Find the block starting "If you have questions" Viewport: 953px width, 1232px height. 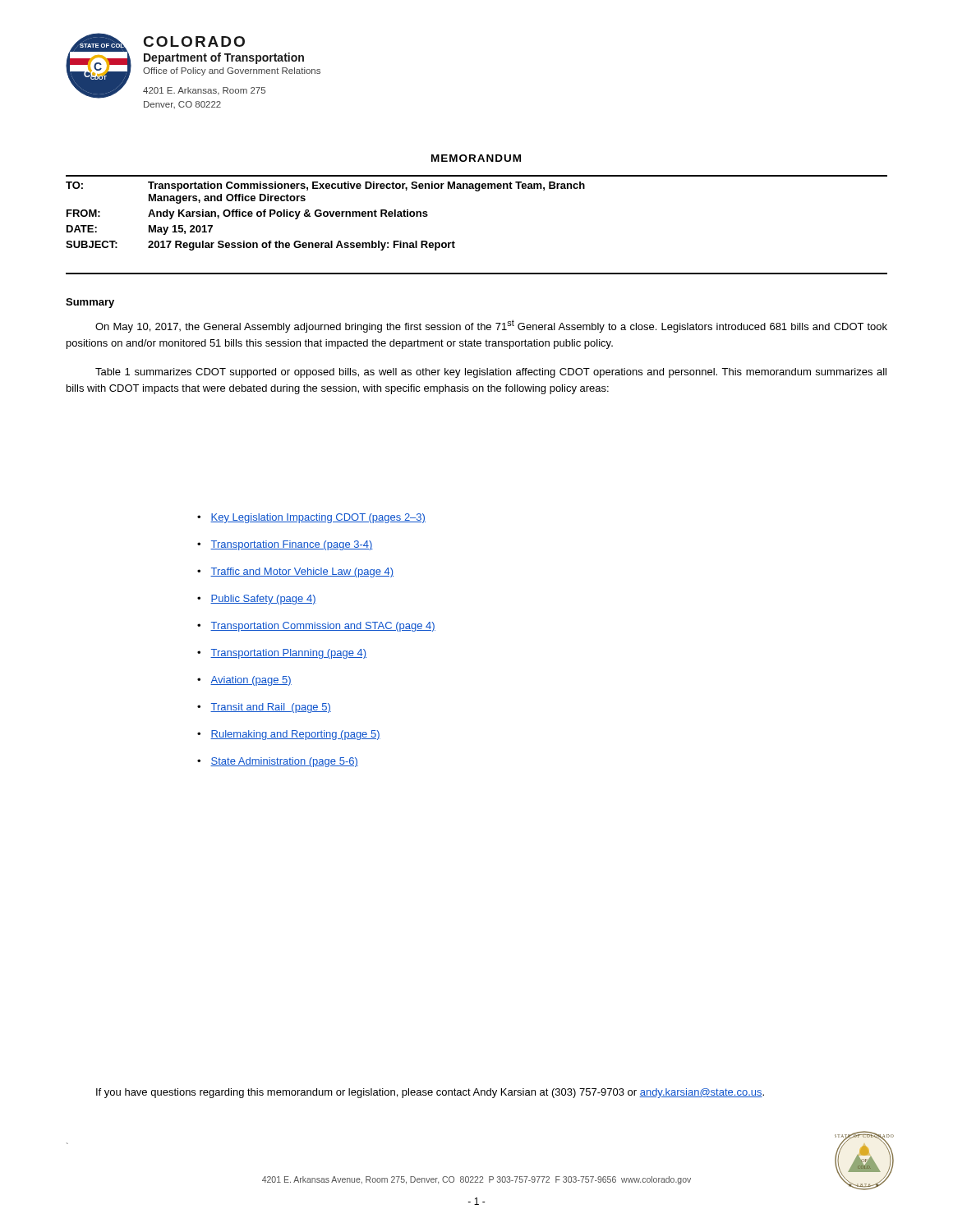(x=430, y=1092)
